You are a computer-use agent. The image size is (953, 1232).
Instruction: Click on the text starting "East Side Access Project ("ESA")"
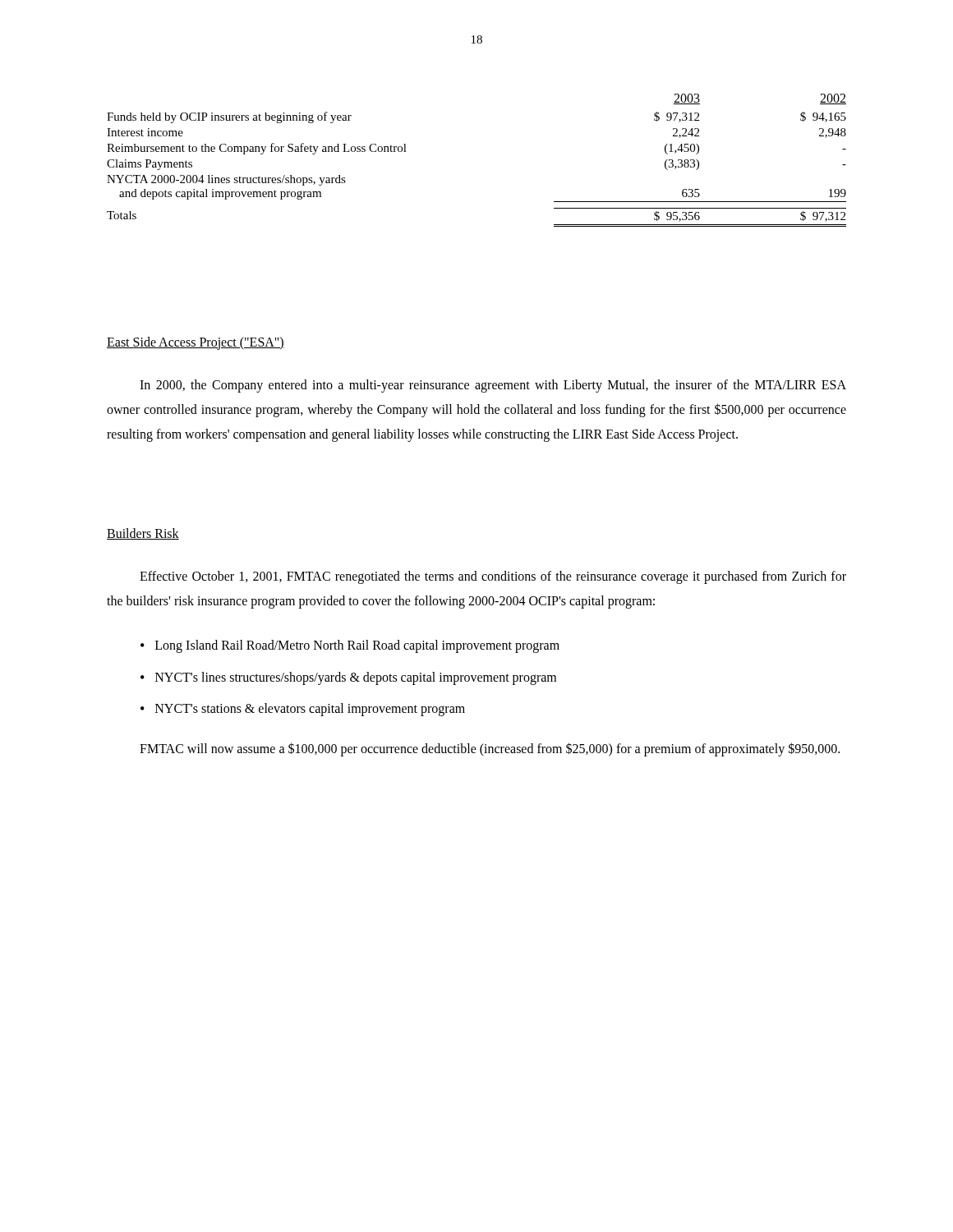pos(195,342)
